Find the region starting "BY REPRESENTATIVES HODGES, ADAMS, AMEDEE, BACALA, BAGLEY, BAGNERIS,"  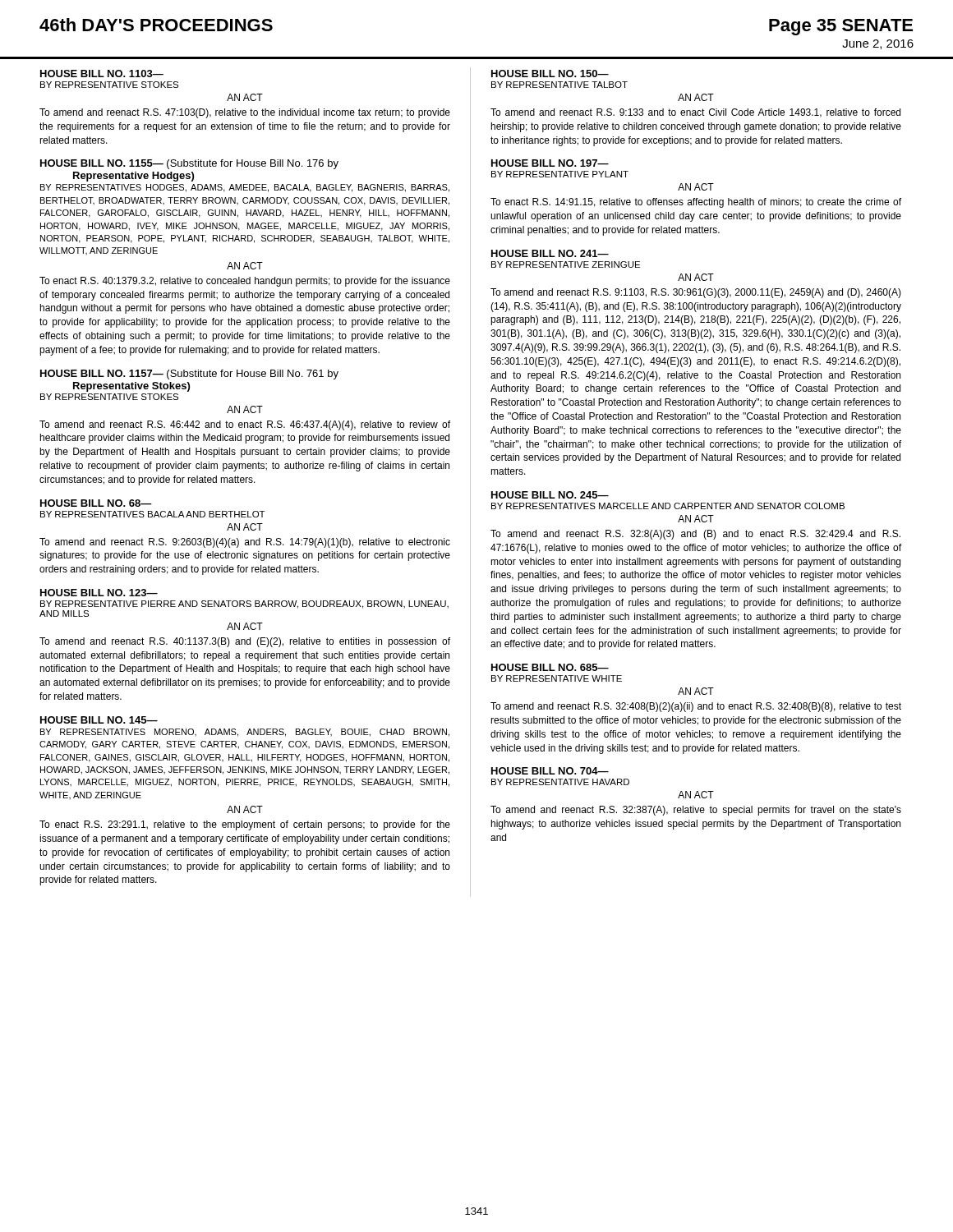coord(245,219)
